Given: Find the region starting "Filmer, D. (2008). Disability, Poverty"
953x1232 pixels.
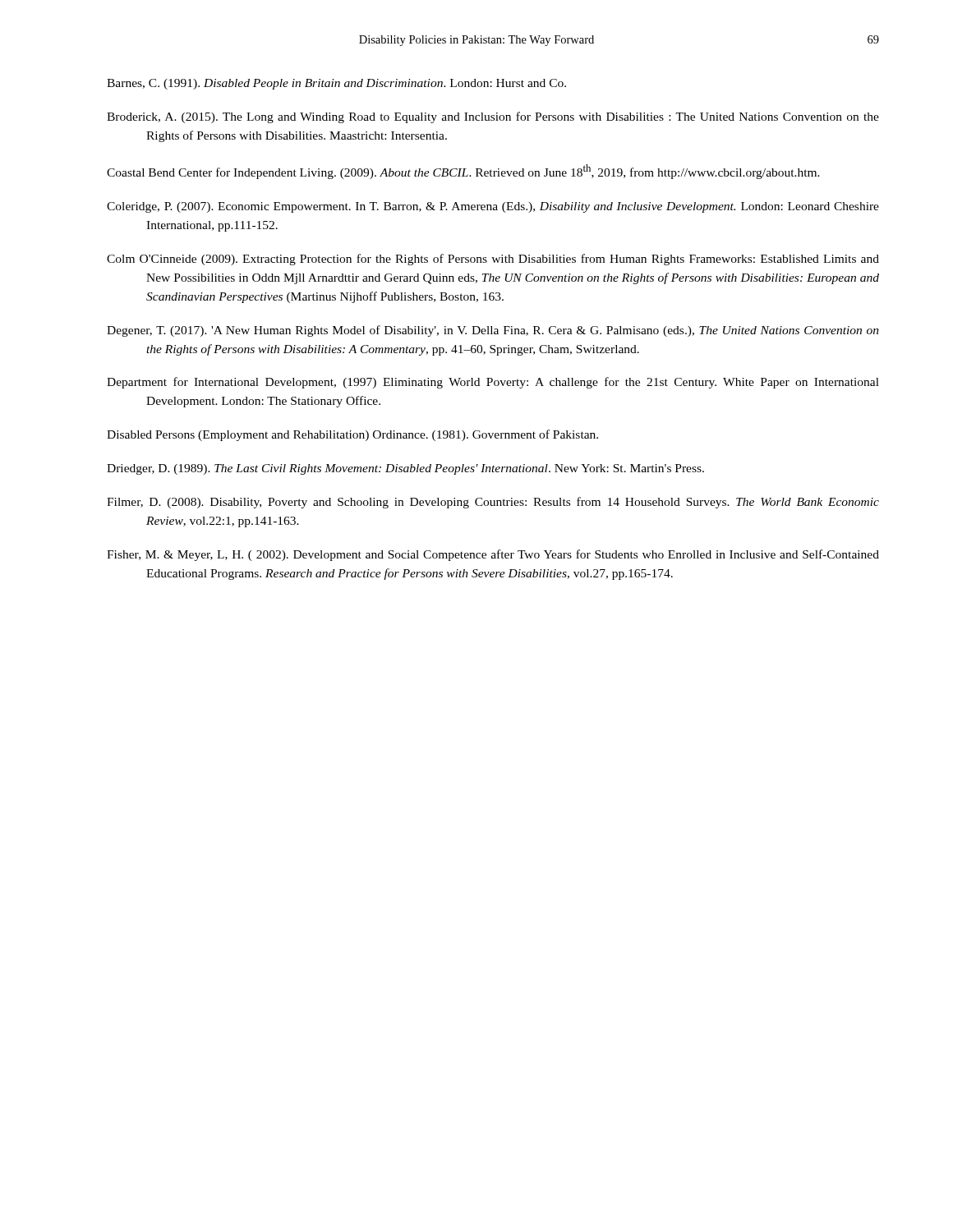Looking at the screenshot, I should 493,511.
